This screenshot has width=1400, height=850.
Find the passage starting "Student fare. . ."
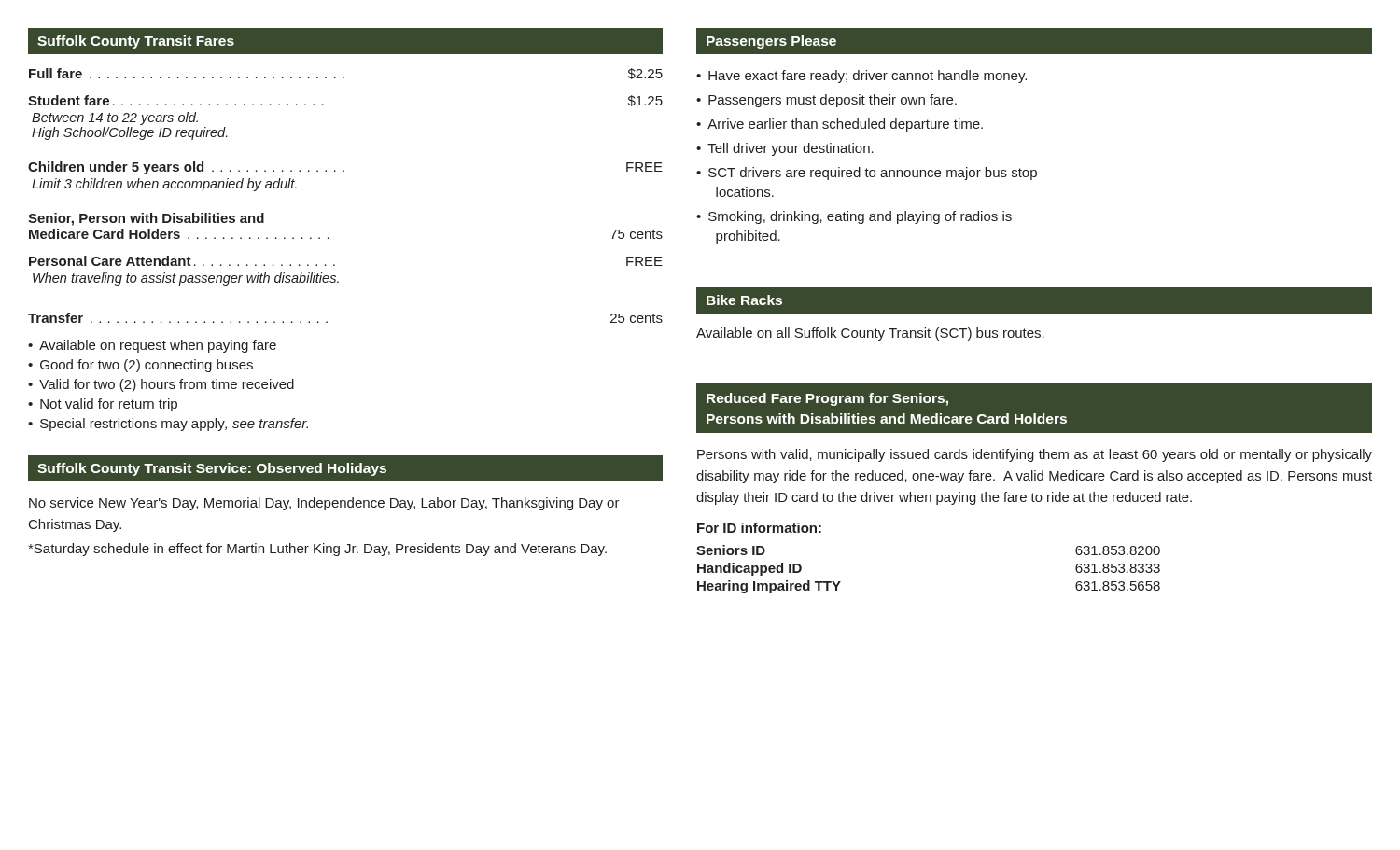coord(70,99)
